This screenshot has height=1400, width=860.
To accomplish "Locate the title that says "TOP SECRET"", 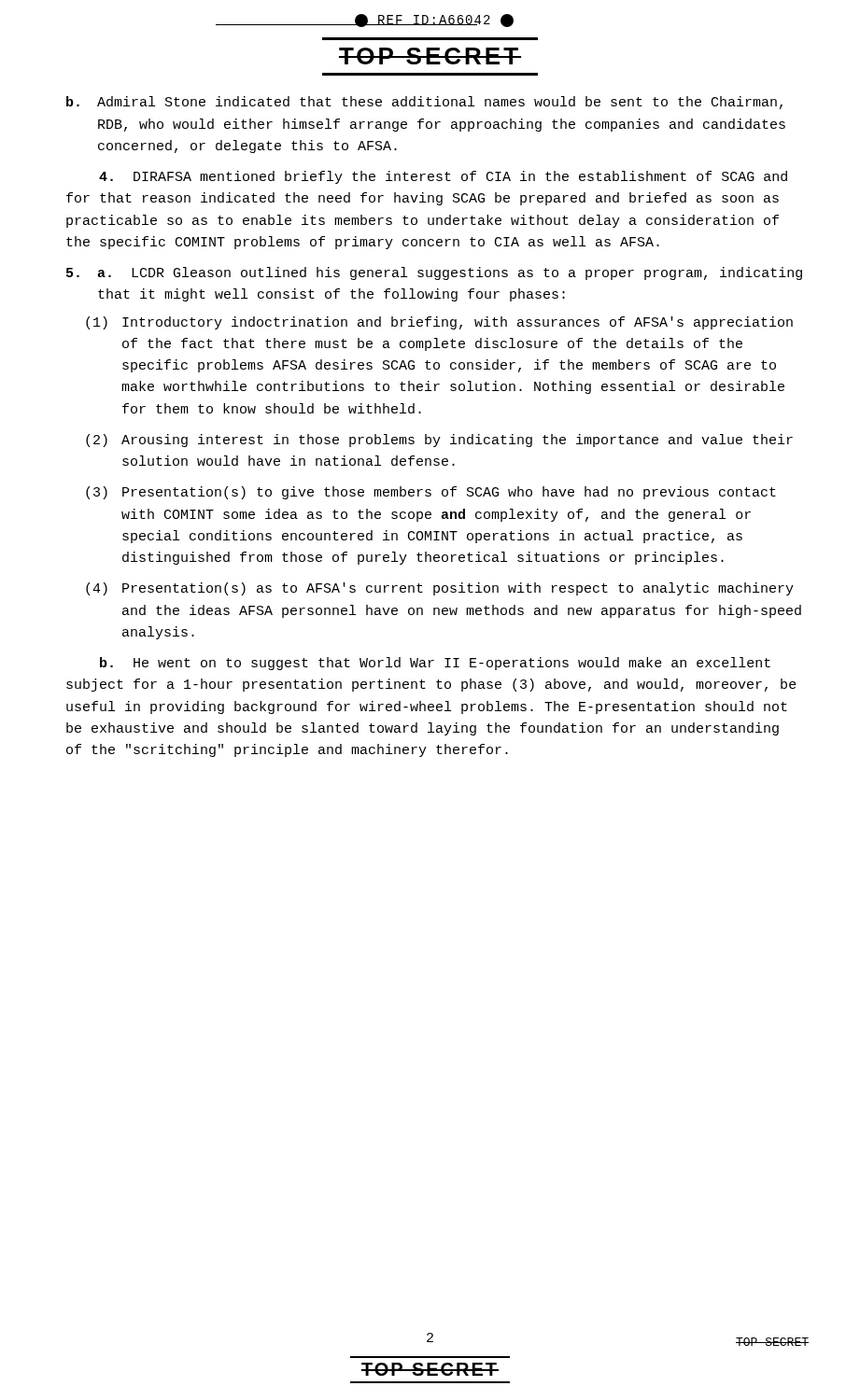I will tap(430, 57).
